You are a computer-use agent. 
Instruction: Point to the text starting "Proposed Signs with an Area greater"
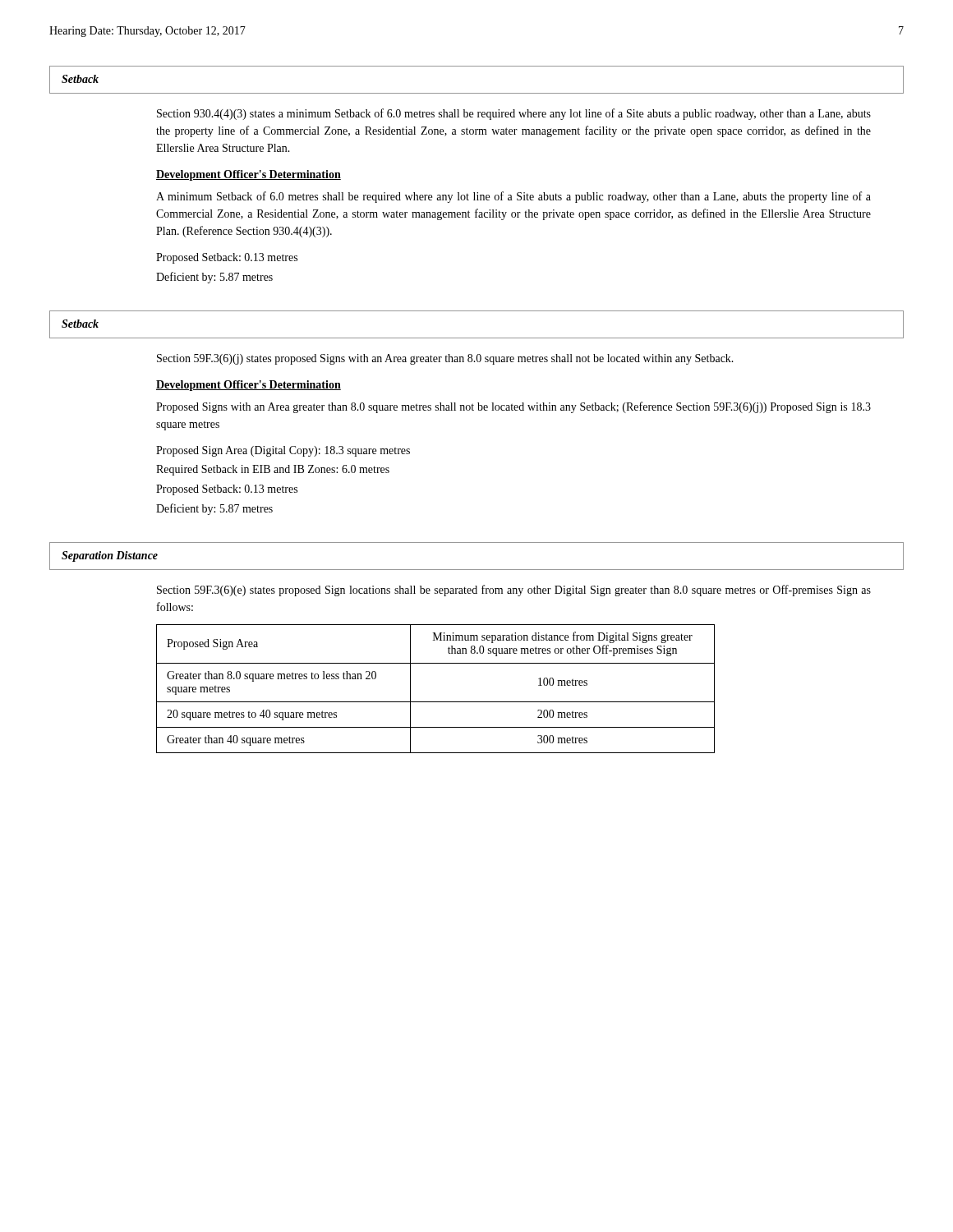(513, 415)
